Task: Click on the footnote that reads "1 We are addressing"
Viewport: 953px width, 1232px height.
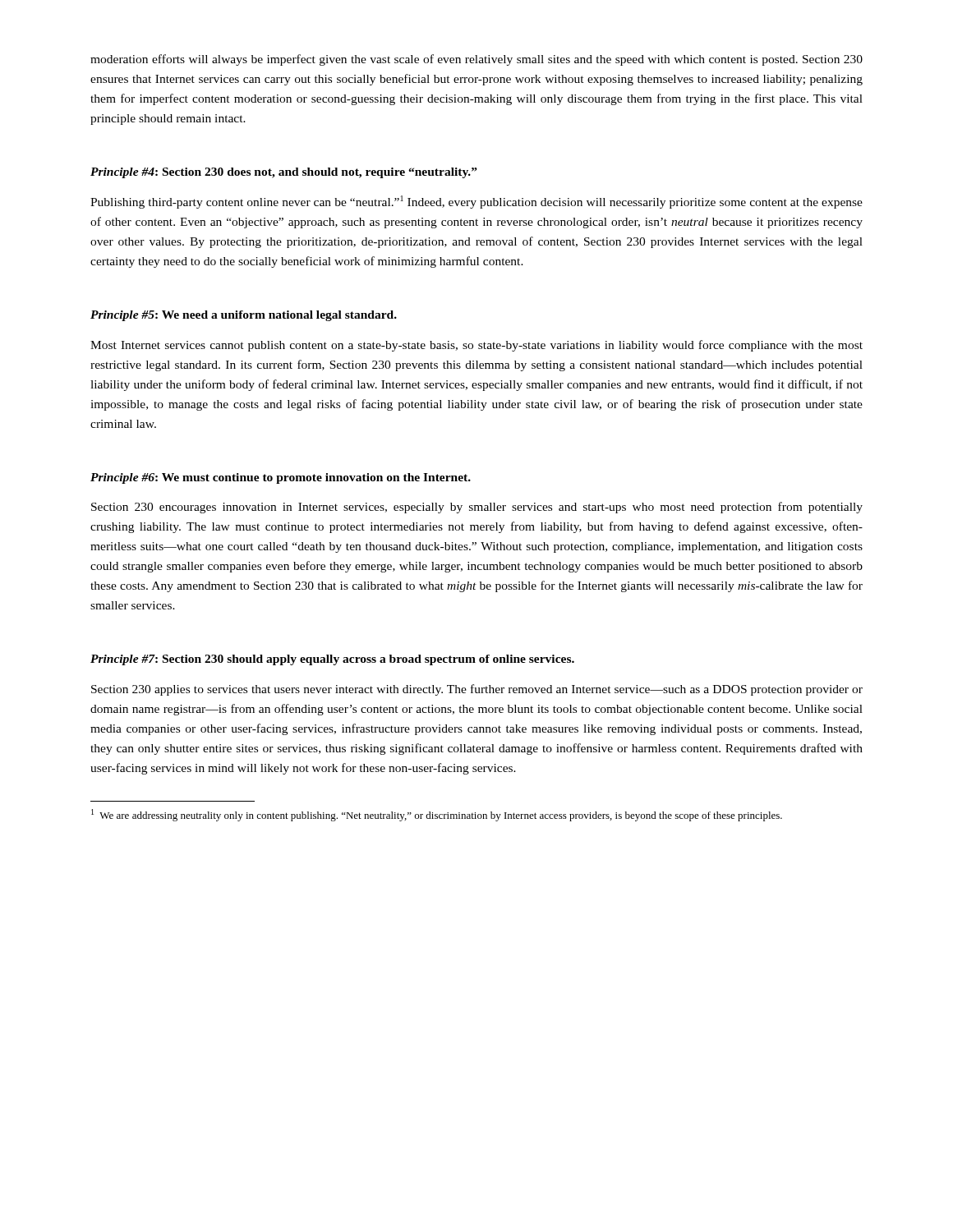Action: click(x=436, y=815)
